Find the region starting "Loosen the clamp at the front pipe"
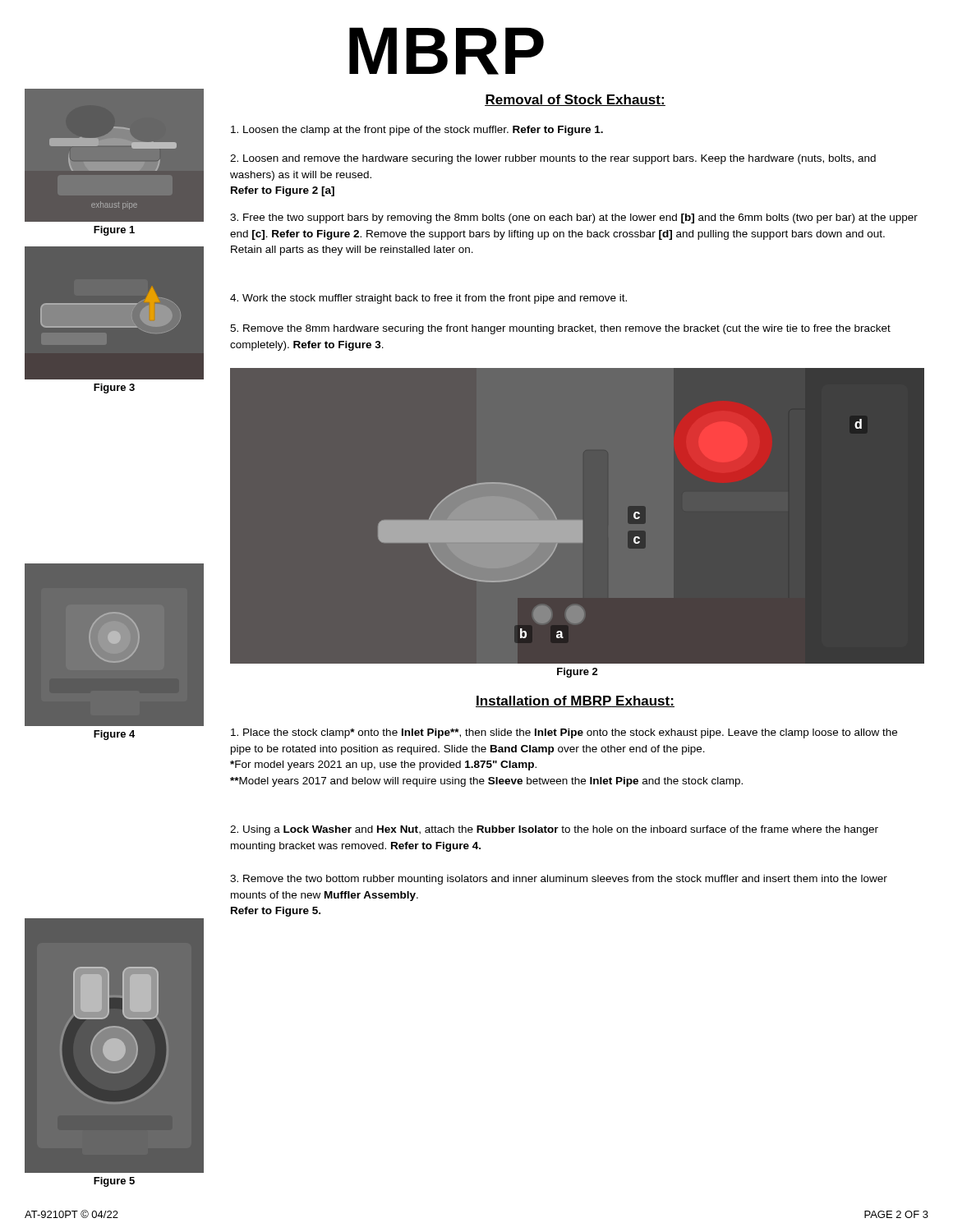 pos(417,129)
